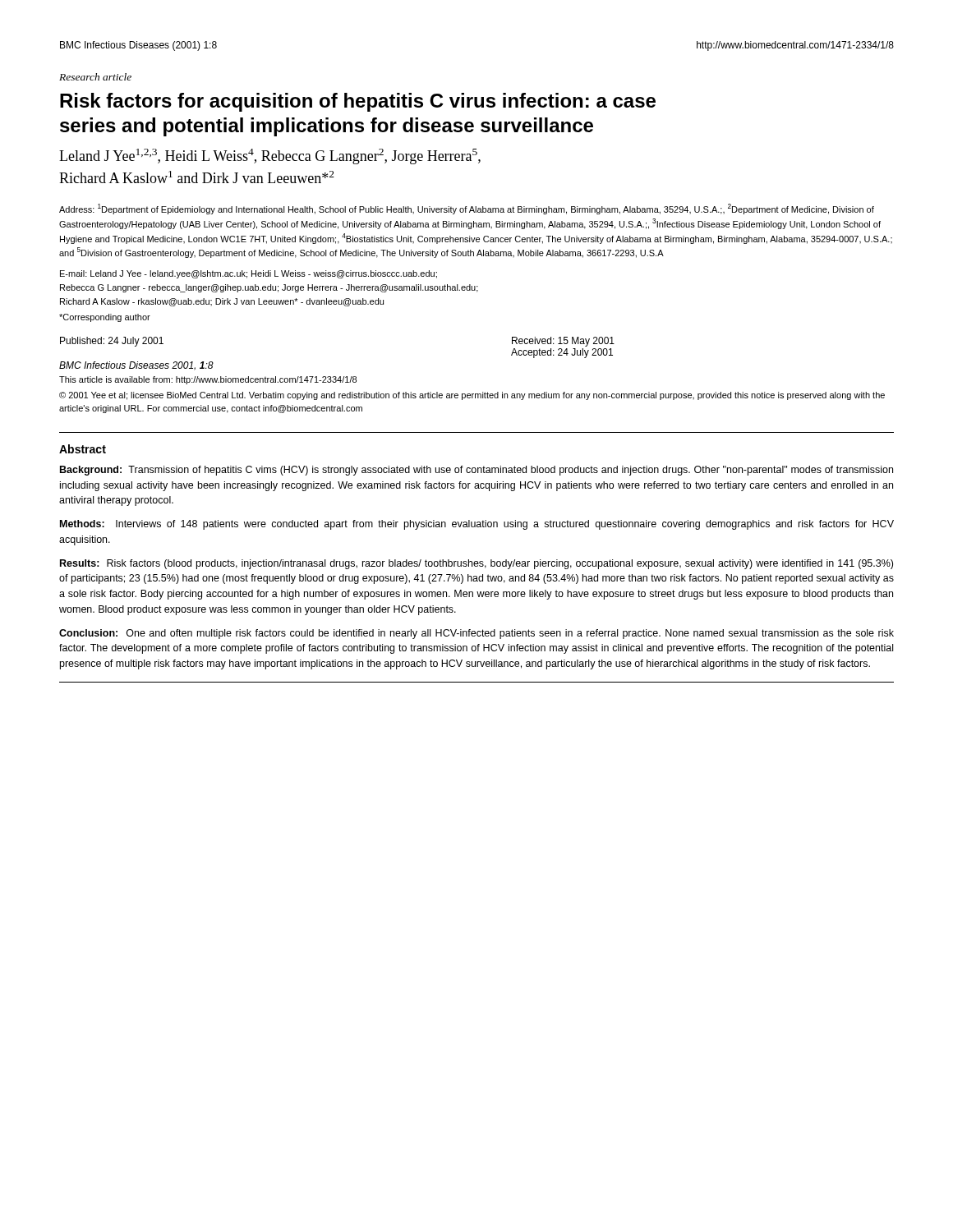Locate the element starting "© 2001 Yee"
Screen dimensions: 1232x953
(472, 402)
